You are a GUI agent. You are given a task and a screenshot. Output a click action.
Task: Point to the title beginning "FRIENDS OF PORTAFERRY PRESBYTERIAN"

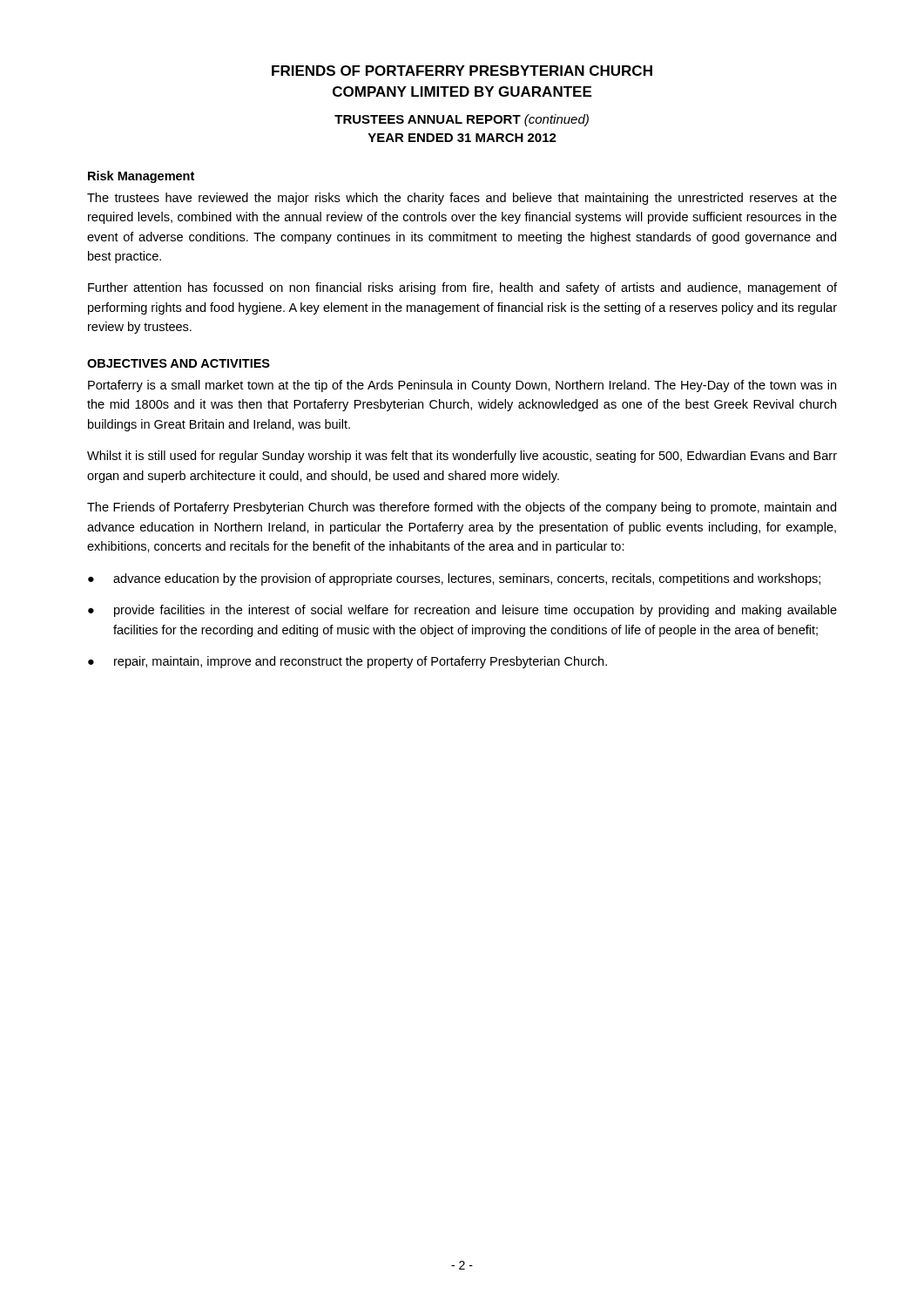point(462,82)
